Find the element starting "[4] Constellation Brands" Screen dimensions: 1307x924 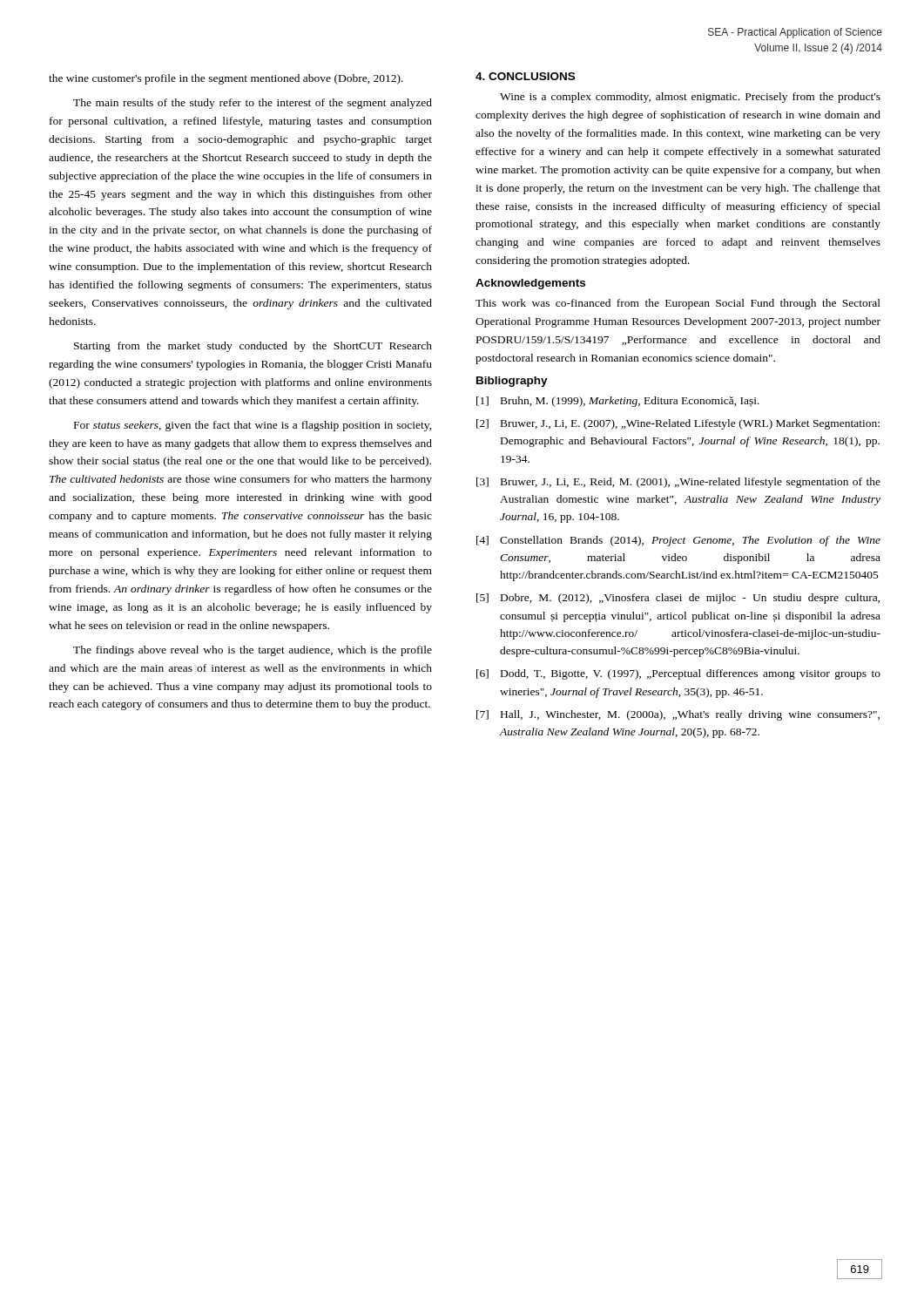click(678, 558)
